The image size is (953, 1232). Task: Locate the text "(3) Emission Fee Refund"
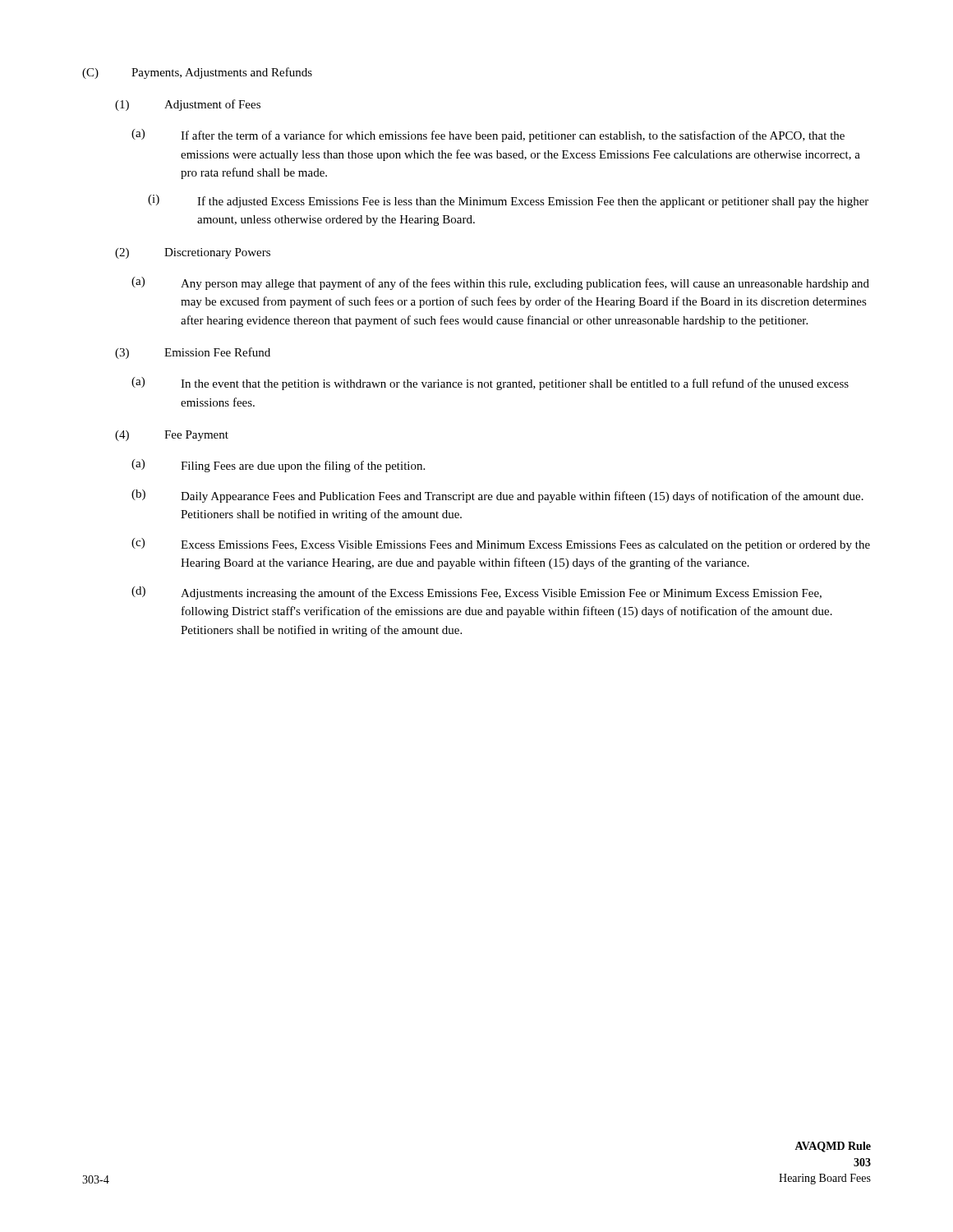193,353
